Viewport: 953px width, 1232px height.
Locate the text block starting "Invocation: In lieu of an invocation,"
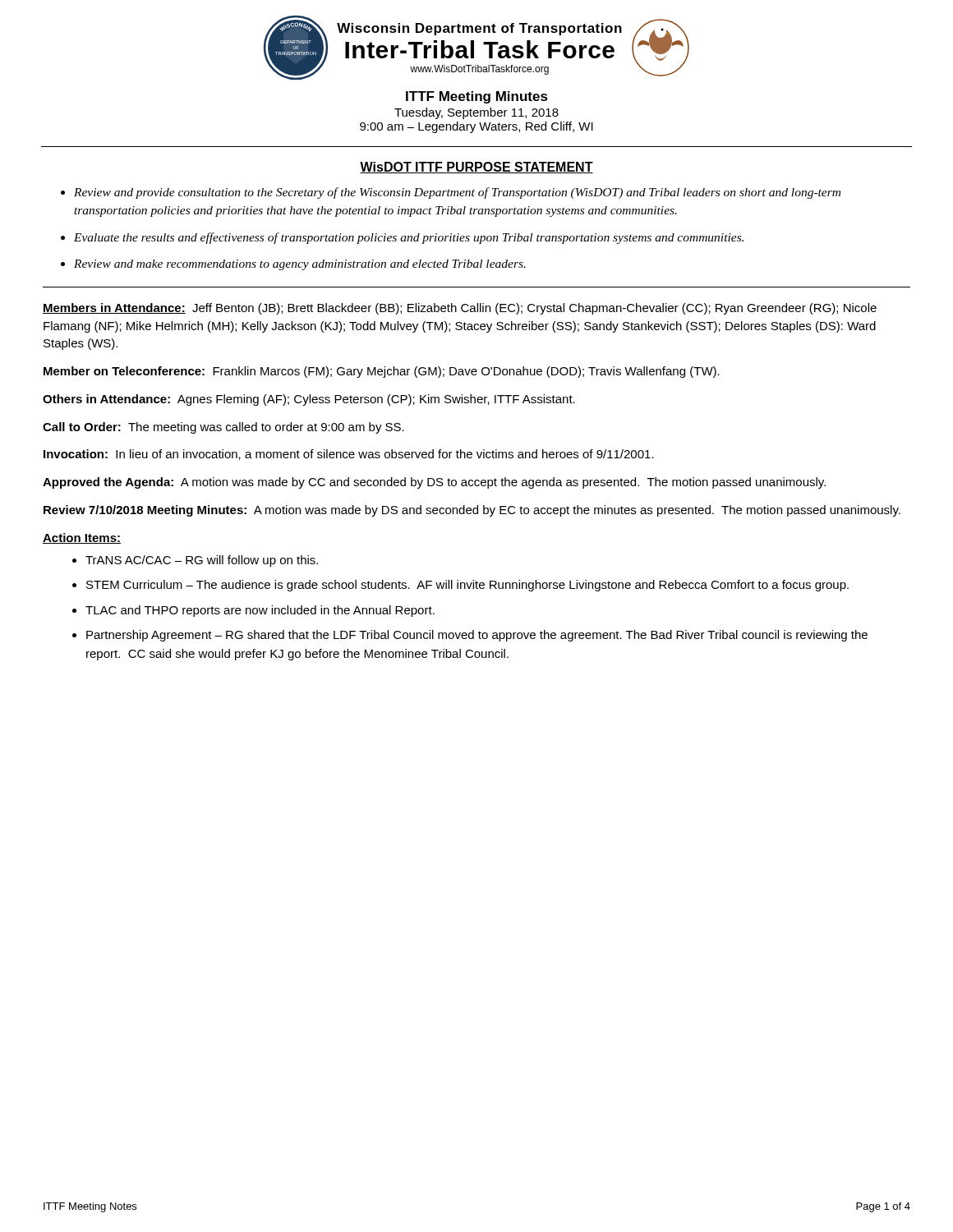(x=349, y=454)
